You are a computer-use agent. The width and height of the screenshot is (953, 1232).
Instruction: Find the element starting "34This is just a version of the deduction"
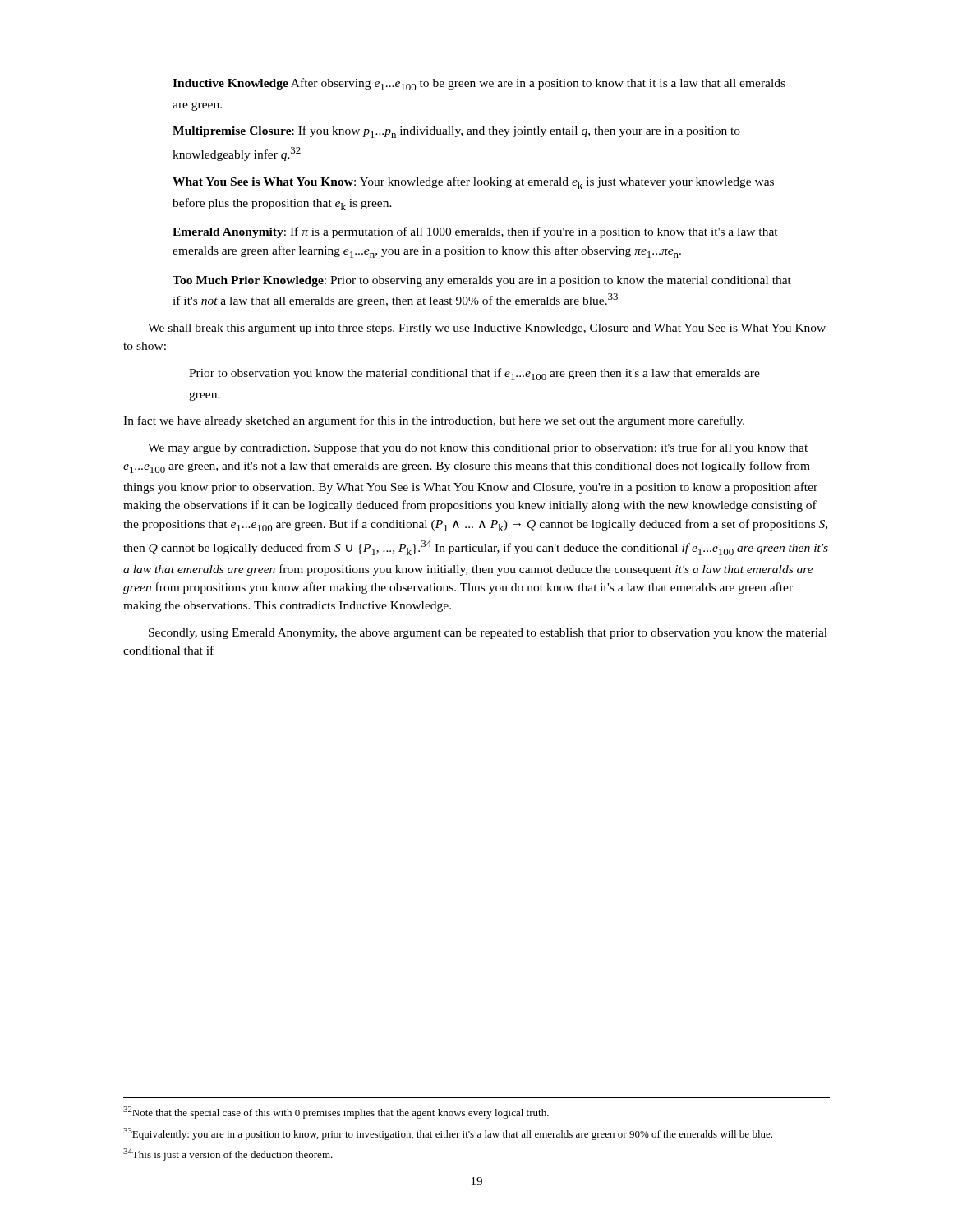click(228, 1154)
